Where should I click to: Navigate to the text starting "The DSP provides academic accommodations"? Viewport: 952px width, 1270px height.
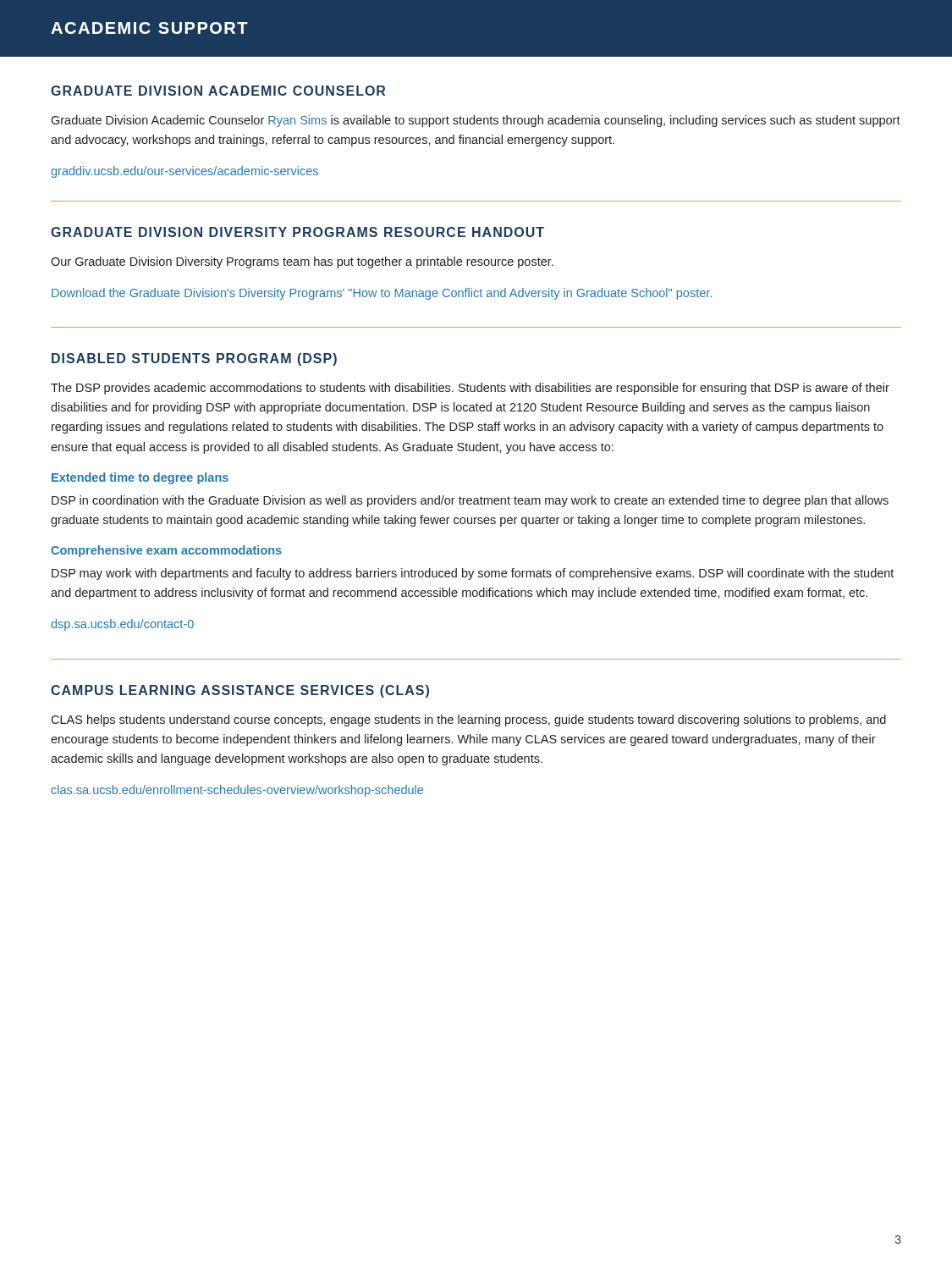coord(470,417)
